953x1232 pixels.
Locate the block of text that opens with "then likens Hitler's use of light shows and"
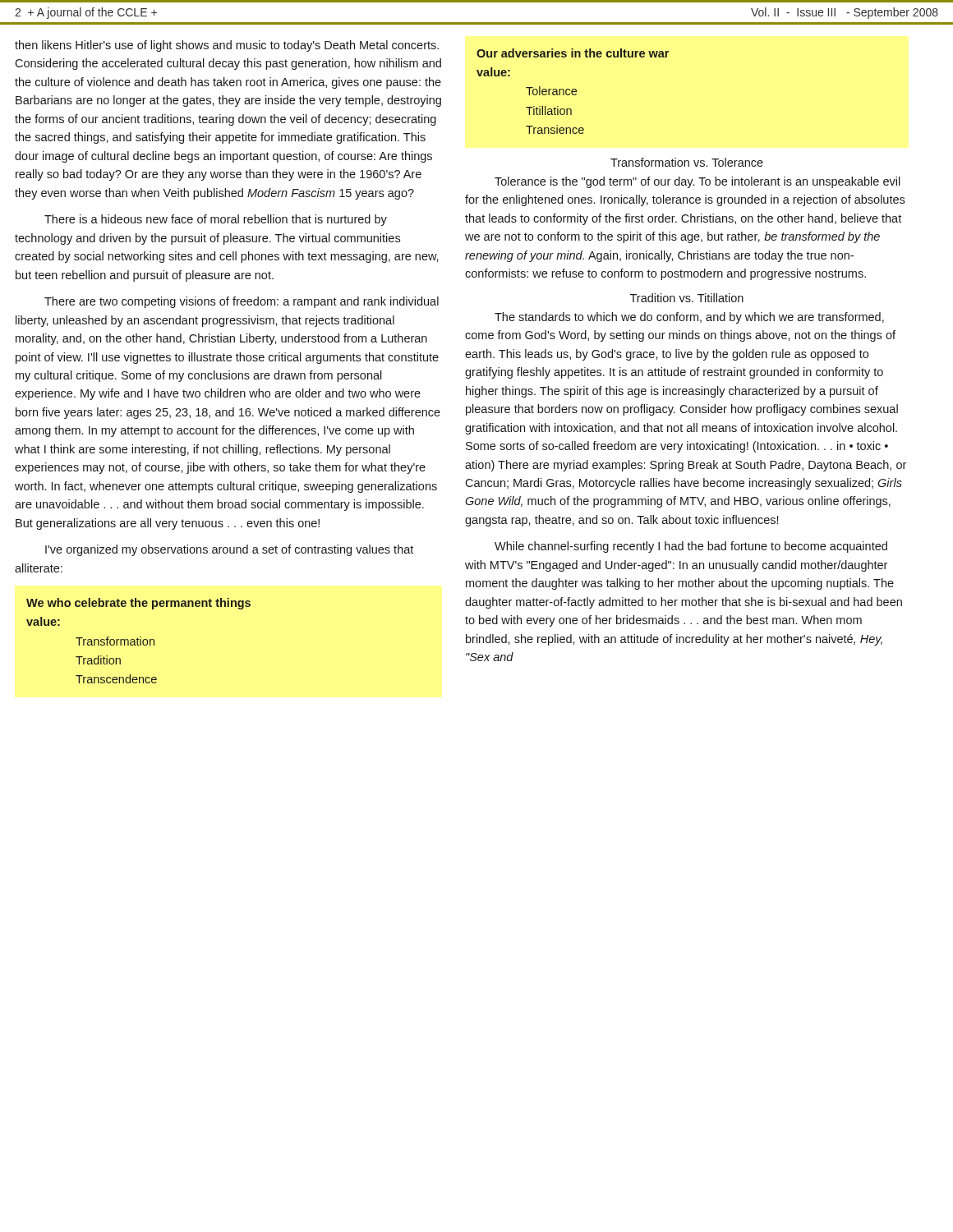(228, 119)
